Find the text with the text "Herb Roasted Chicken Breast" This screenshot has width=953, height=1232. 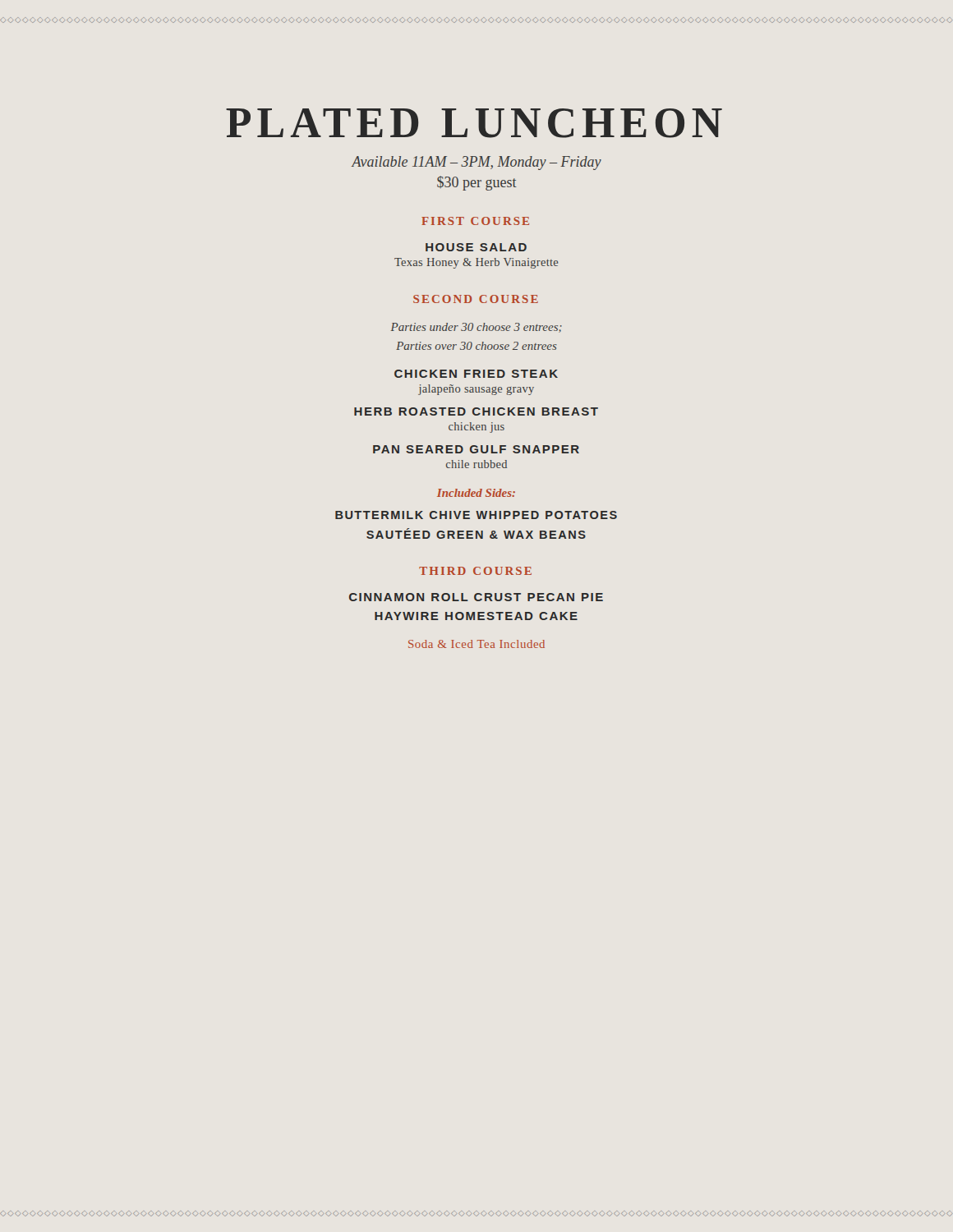coord(476,411)
